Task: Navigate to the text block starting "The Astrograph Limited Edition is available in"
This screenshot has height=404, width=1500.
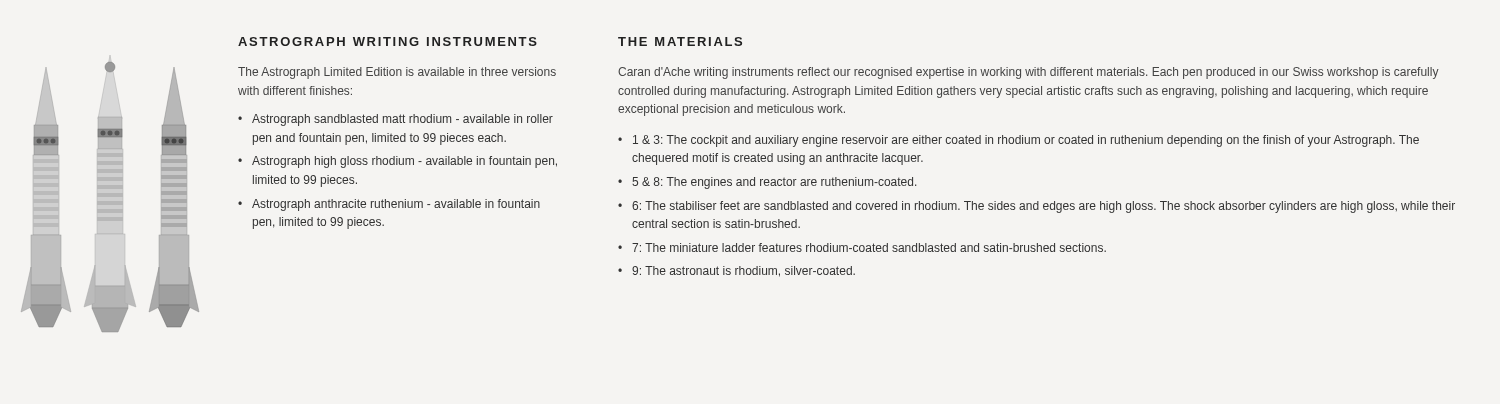Action: tap(397, 81)
